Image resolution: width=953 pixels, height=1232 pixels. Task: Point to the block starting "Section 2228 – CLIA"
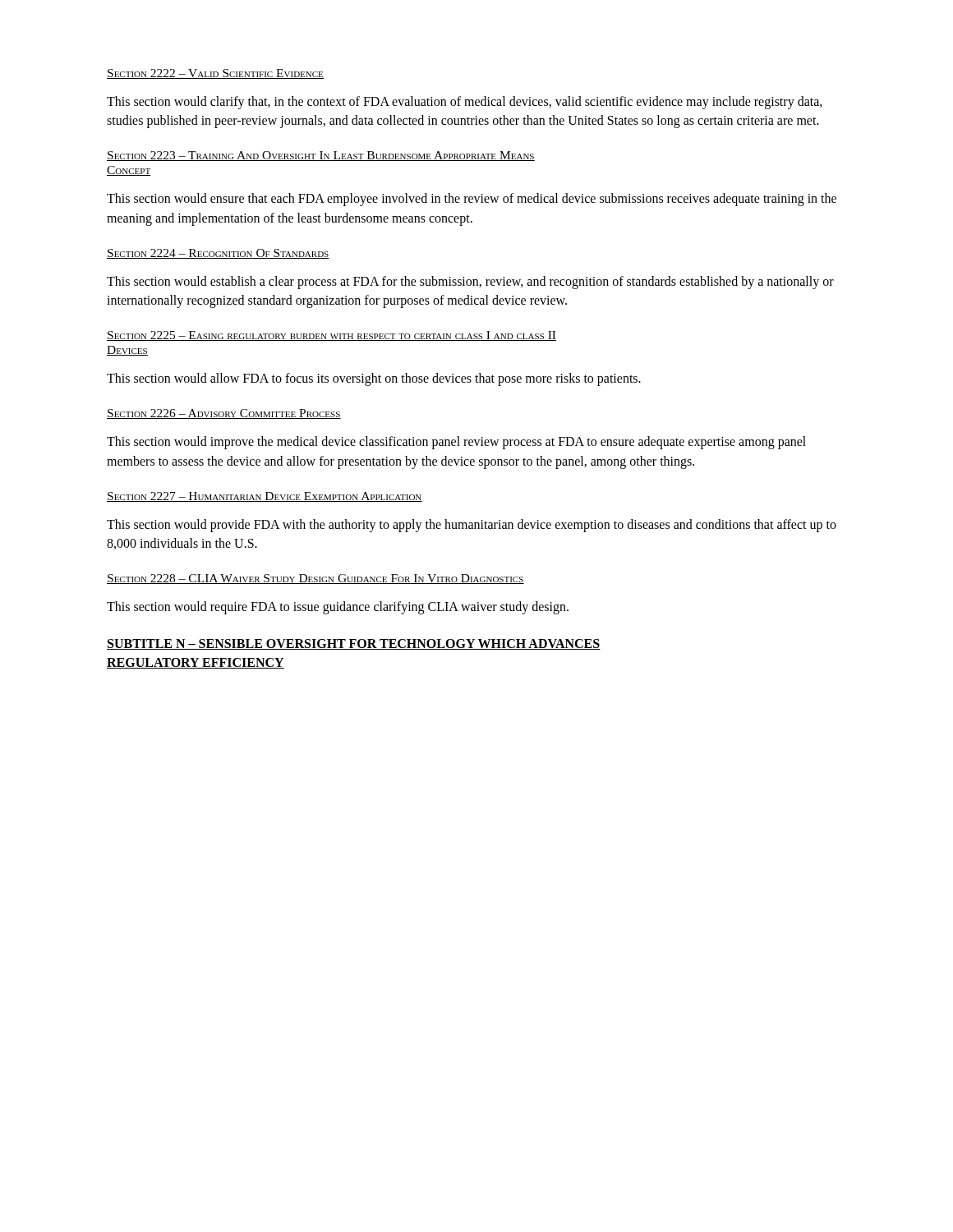(x=476, y=578)
